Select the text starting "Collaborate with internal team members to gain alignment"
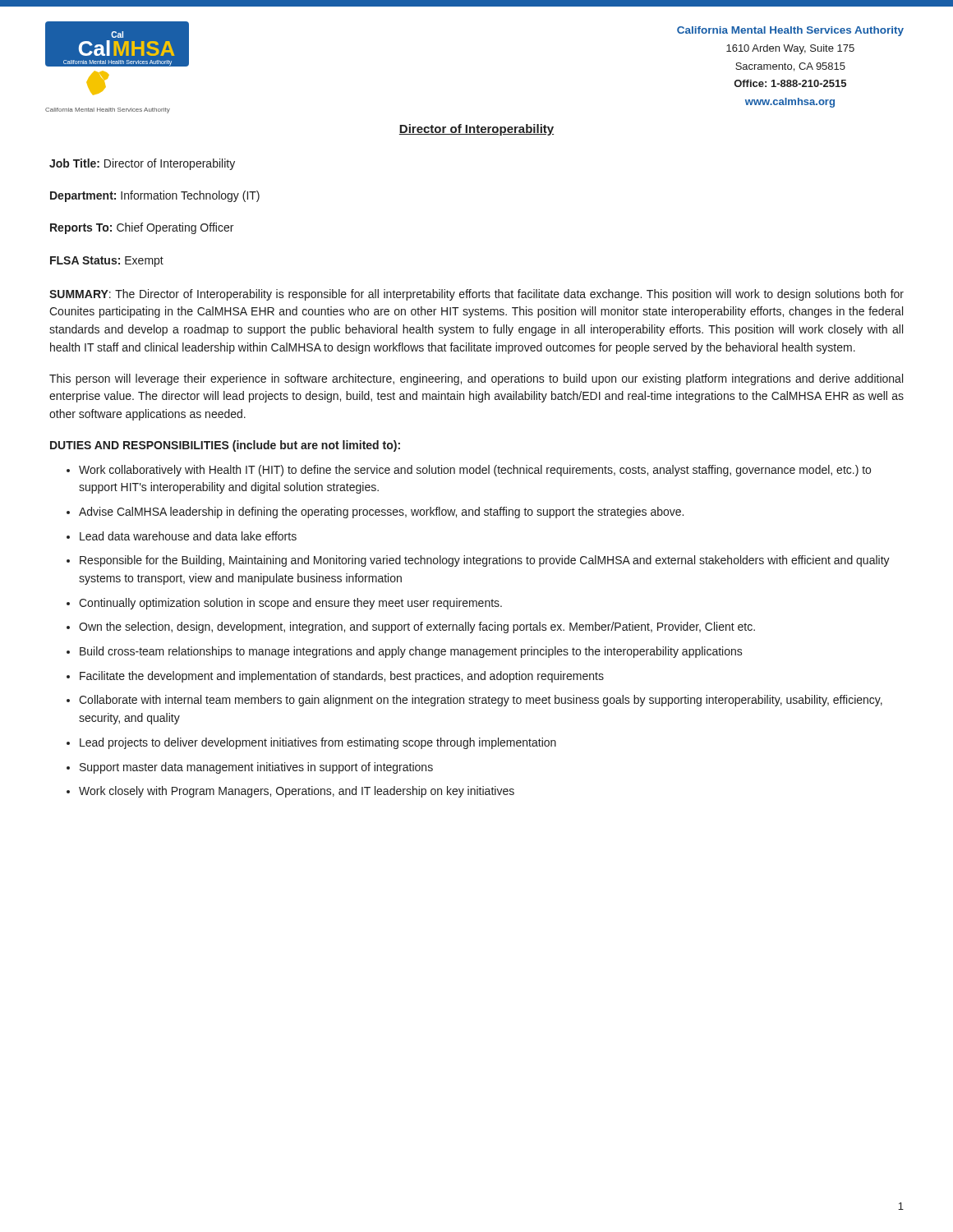This screenshot has width=953, height=1232. [481, 709]
